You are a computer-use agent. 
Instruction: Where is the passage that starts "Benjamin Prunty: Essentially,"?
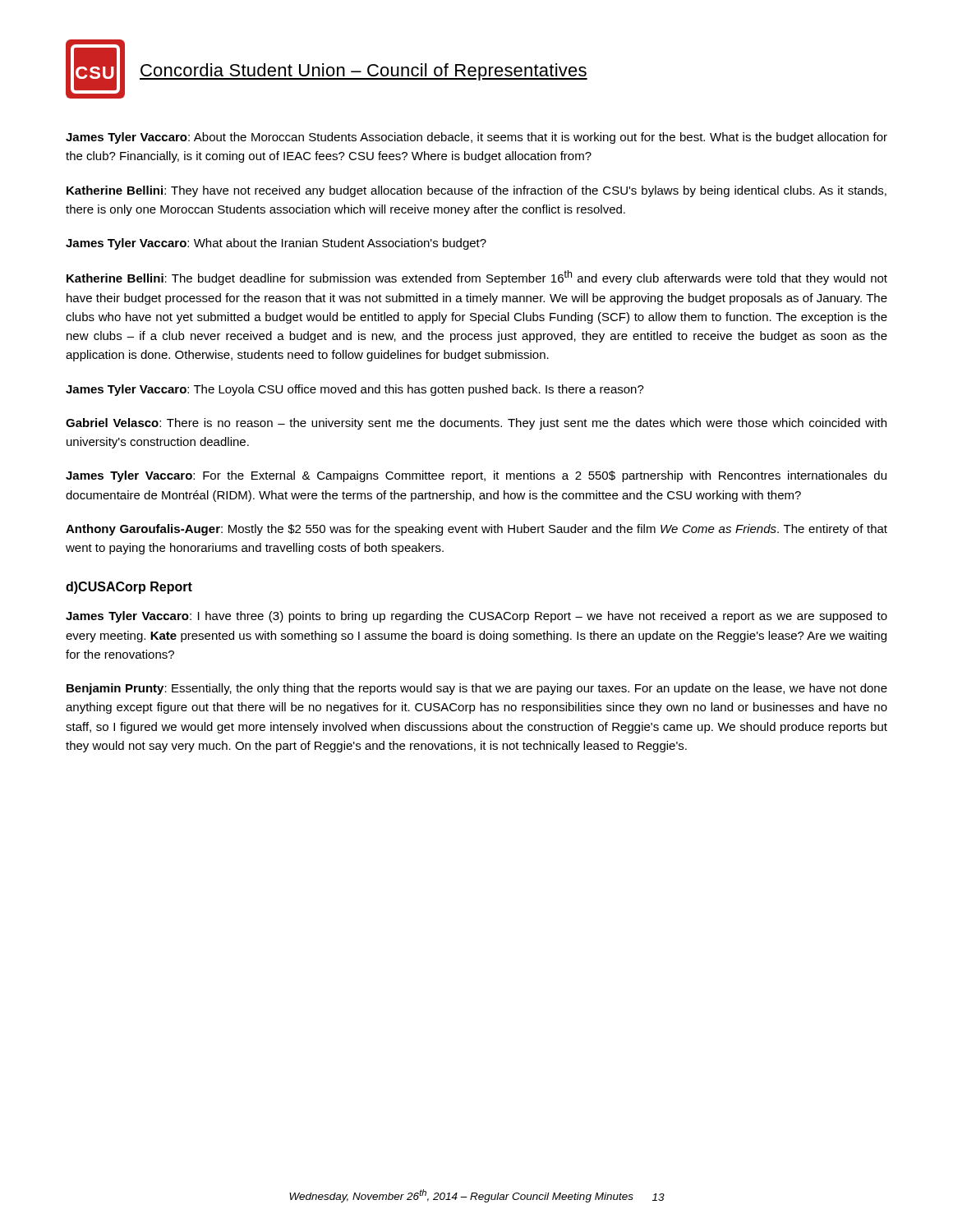476,717
